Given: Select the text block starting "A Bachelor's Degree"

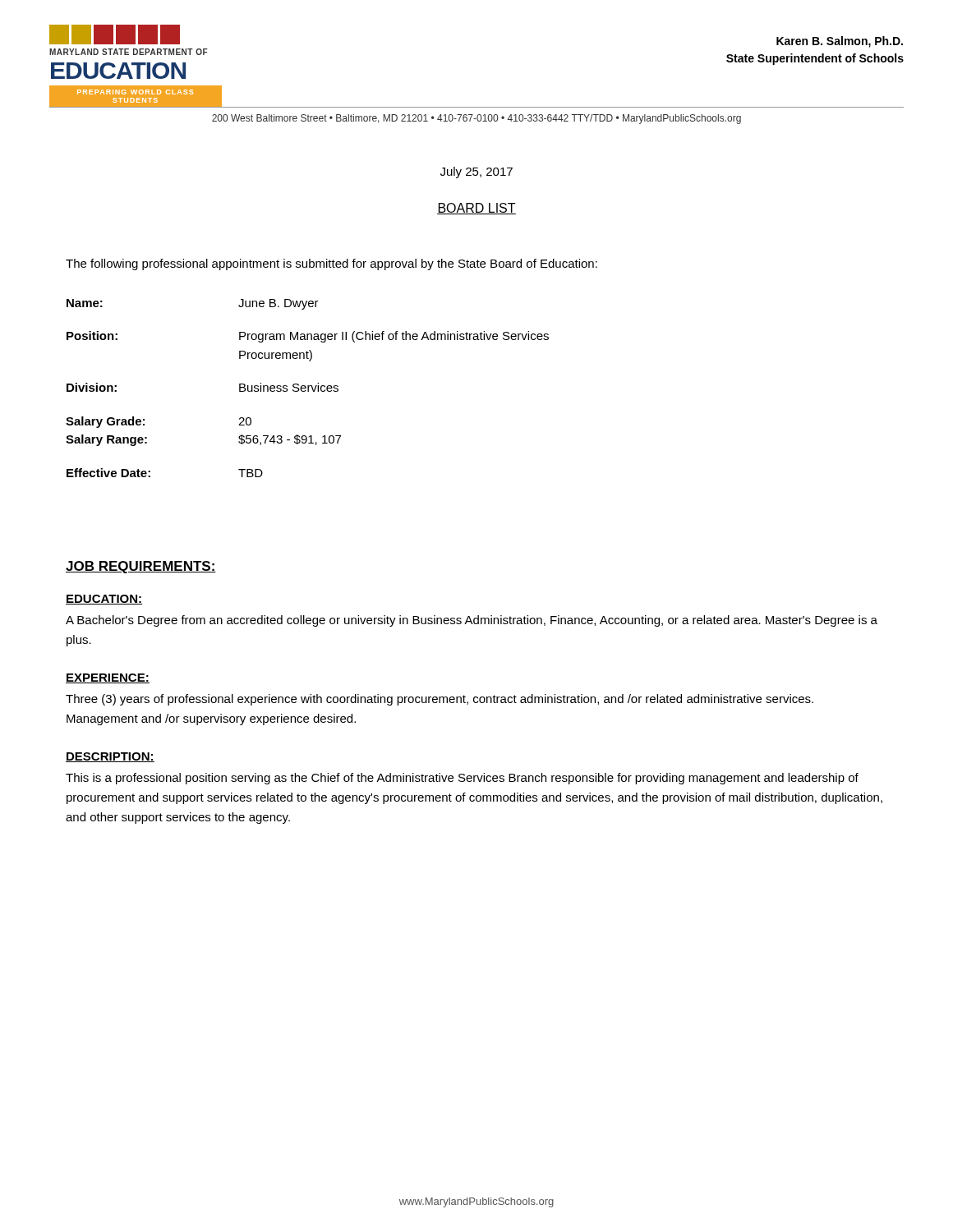Looking at the screenshot, I should (x=472, y=630).
